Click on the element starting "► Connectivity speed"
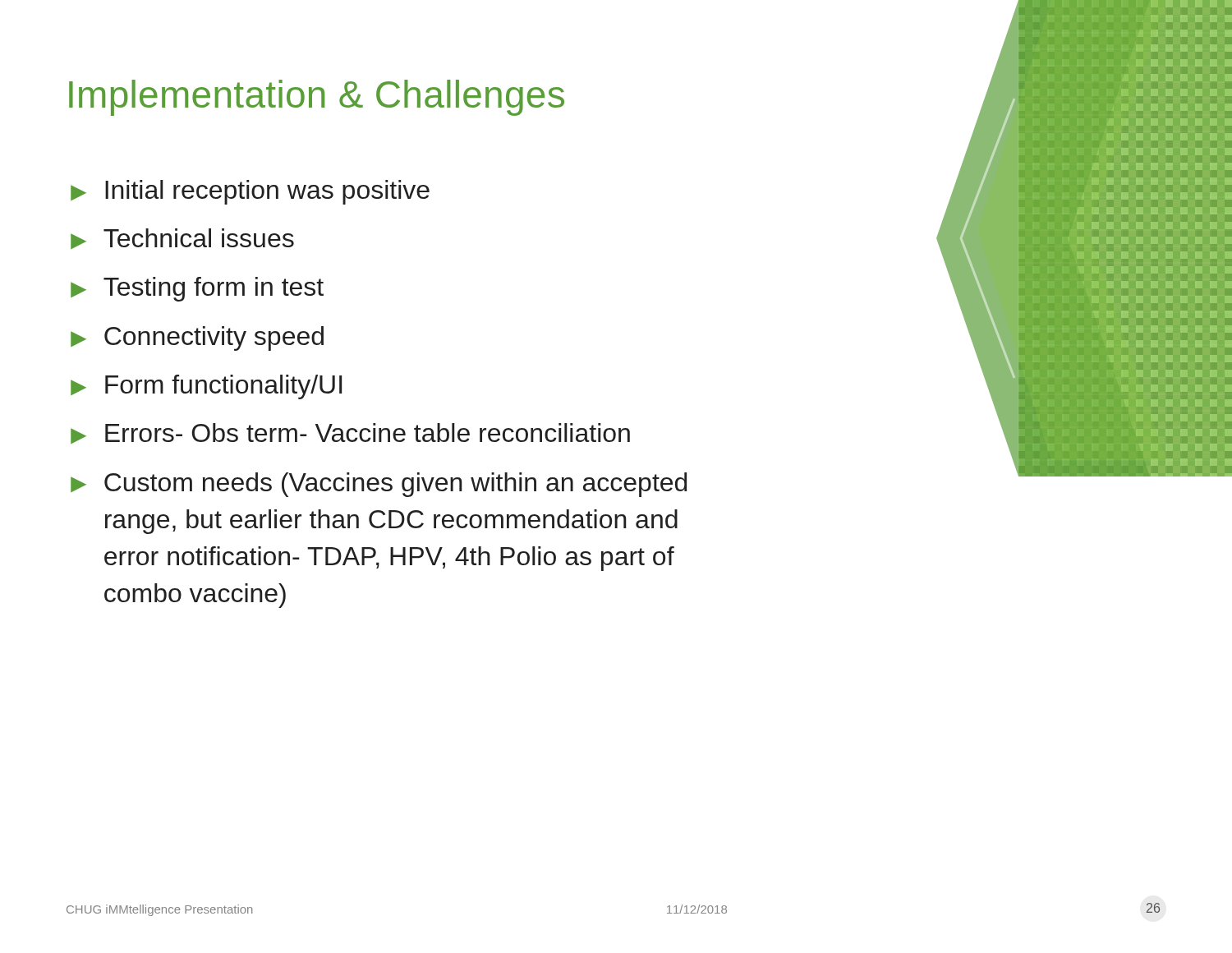Screen dimensions: 953x1232 [195, 337]
